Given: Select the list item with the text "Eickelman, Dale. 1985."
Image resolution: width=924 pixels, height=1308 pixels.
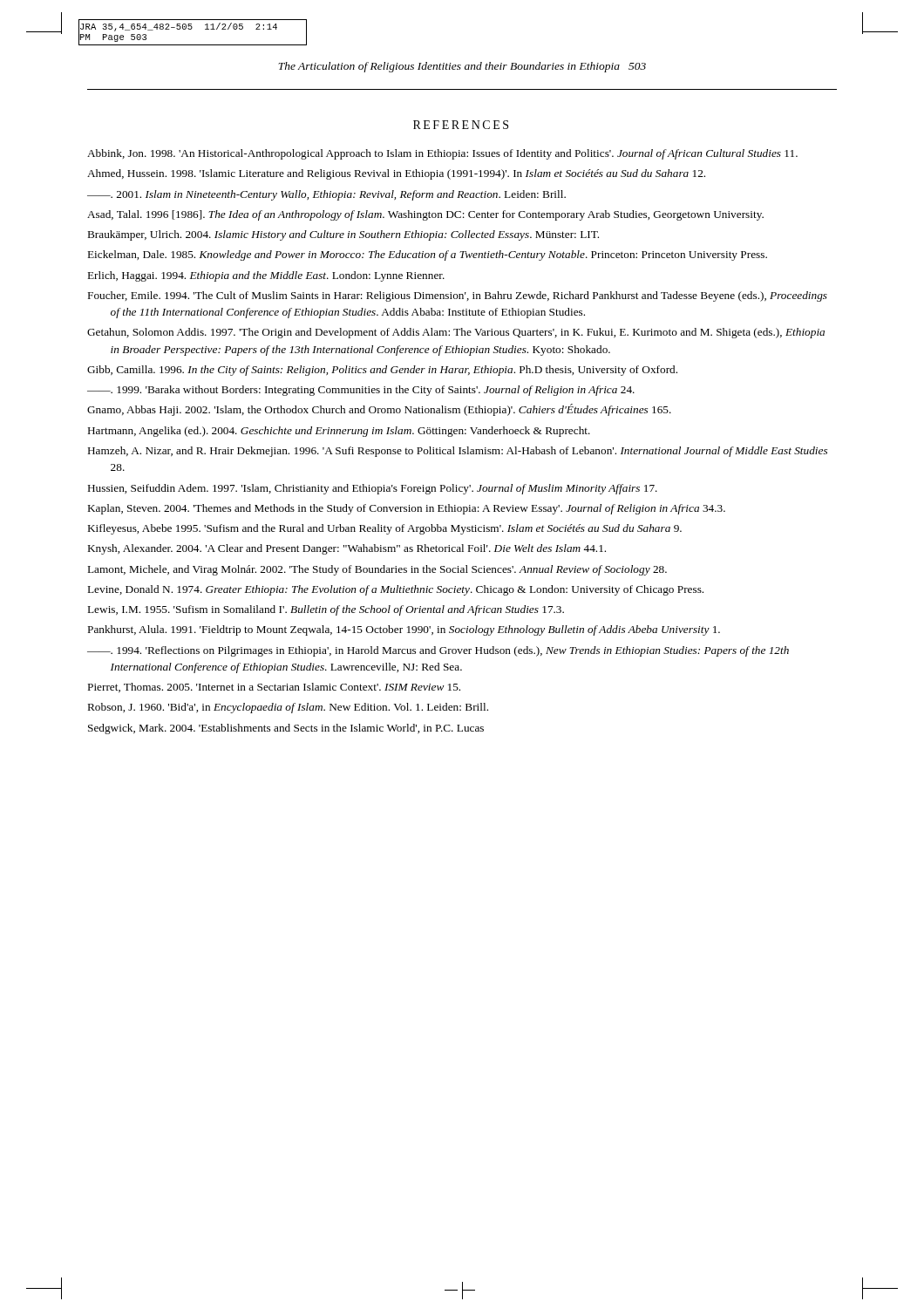Looking at the screenshot, I should click(x=427, y=255).
